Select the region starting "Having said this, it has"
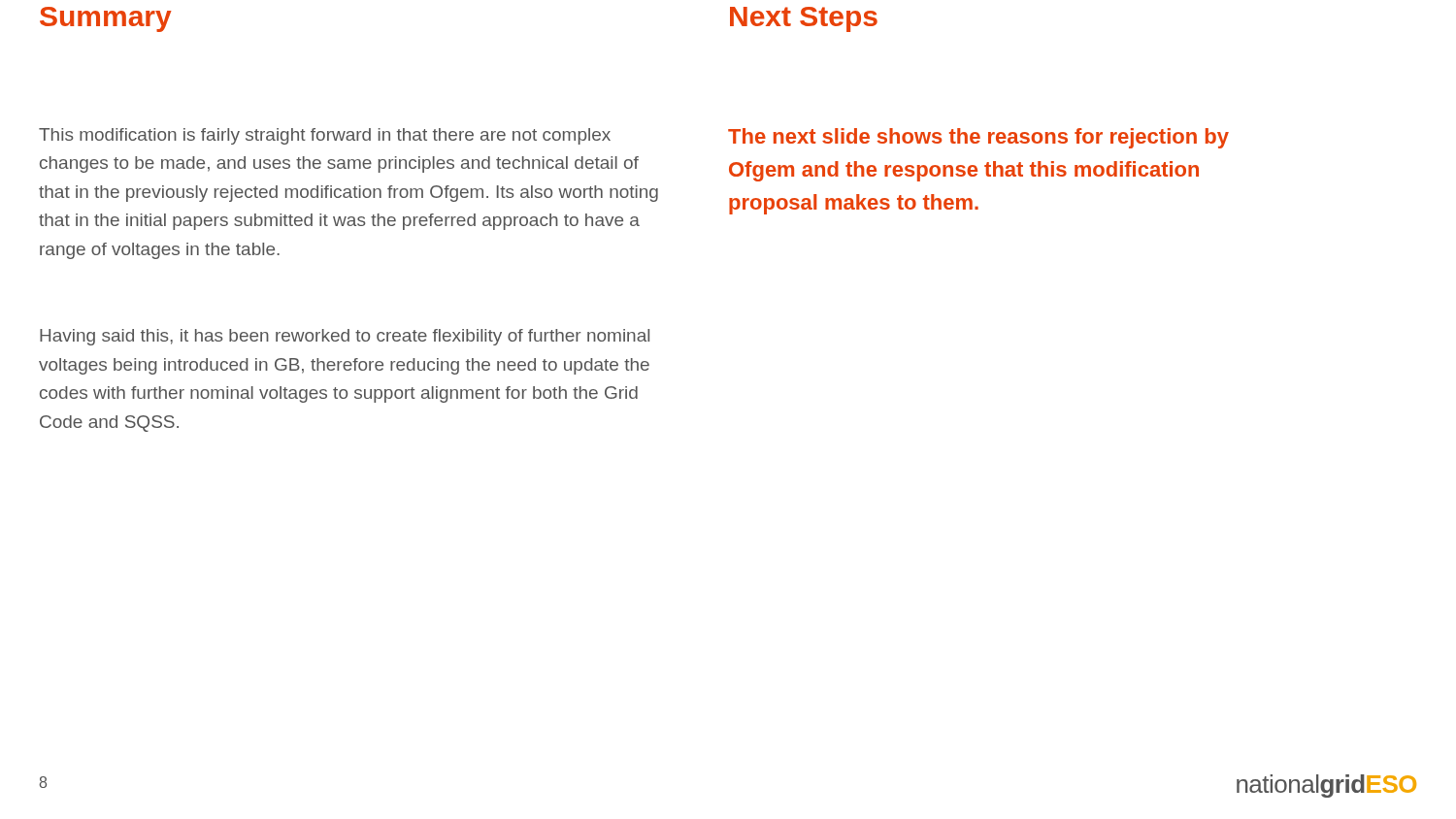 click(345, 378)
